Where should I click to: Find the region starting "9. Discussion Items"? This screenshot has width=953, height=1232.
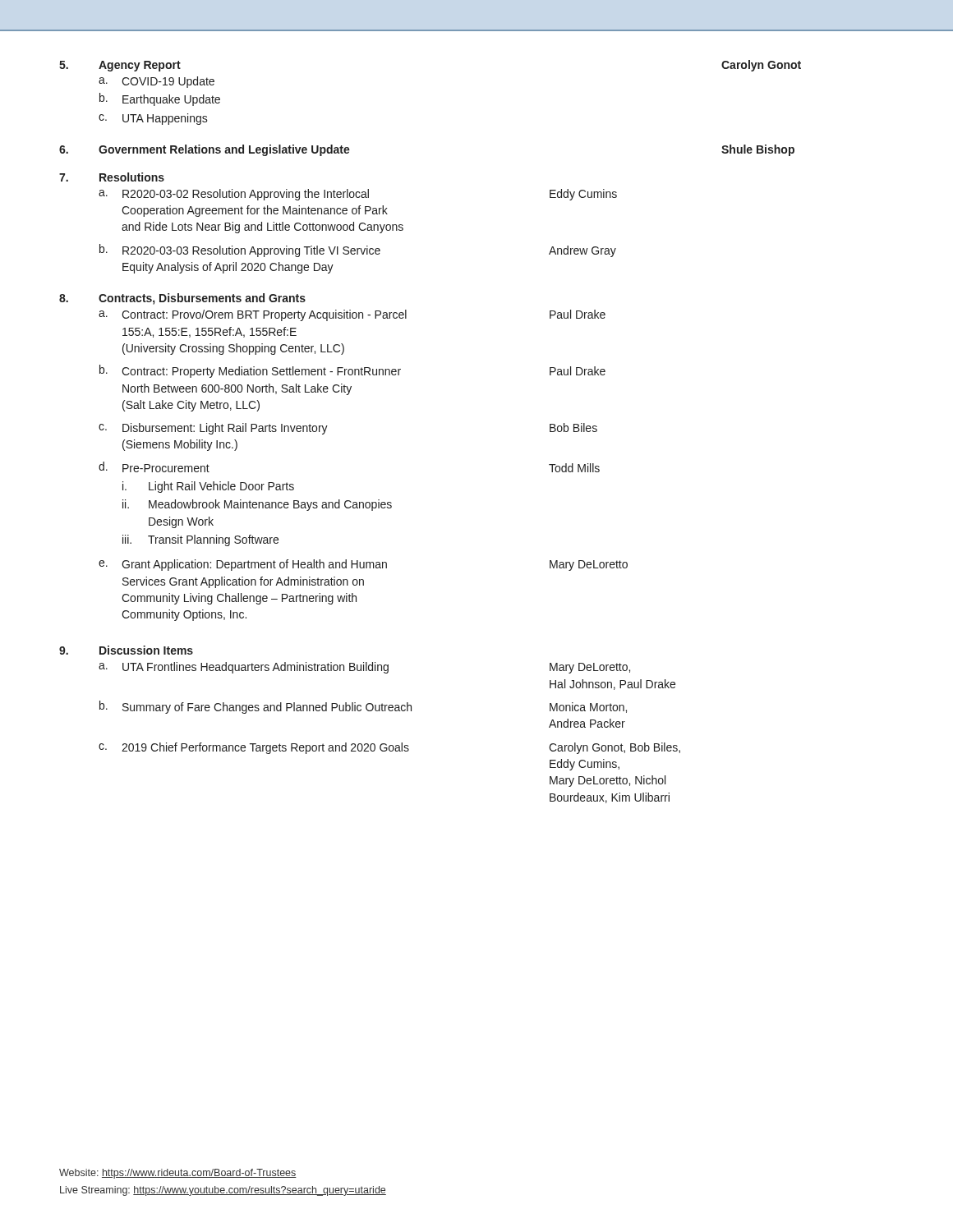click(126, 650)
